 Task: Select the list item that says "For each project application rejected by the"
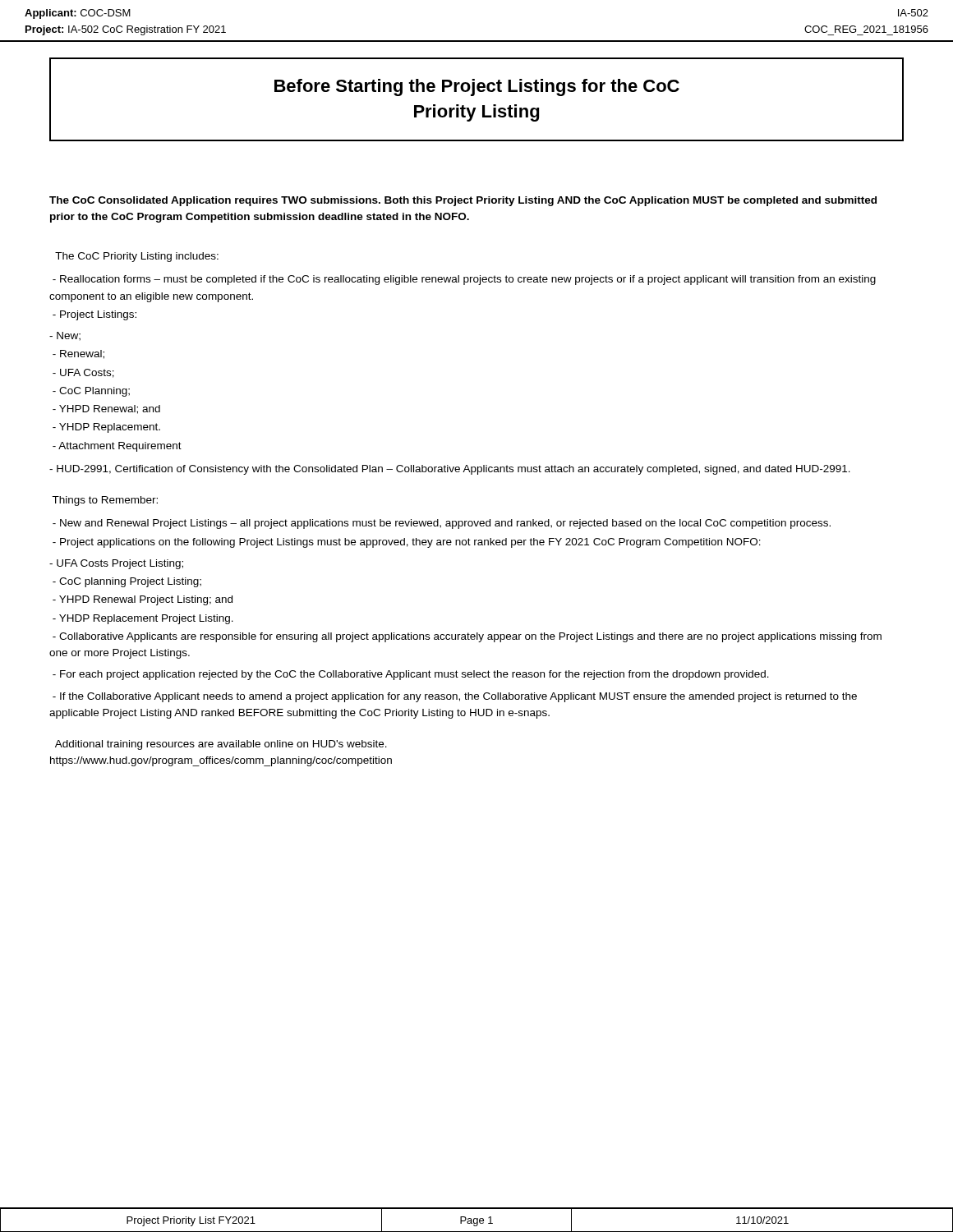coord(409,674)
